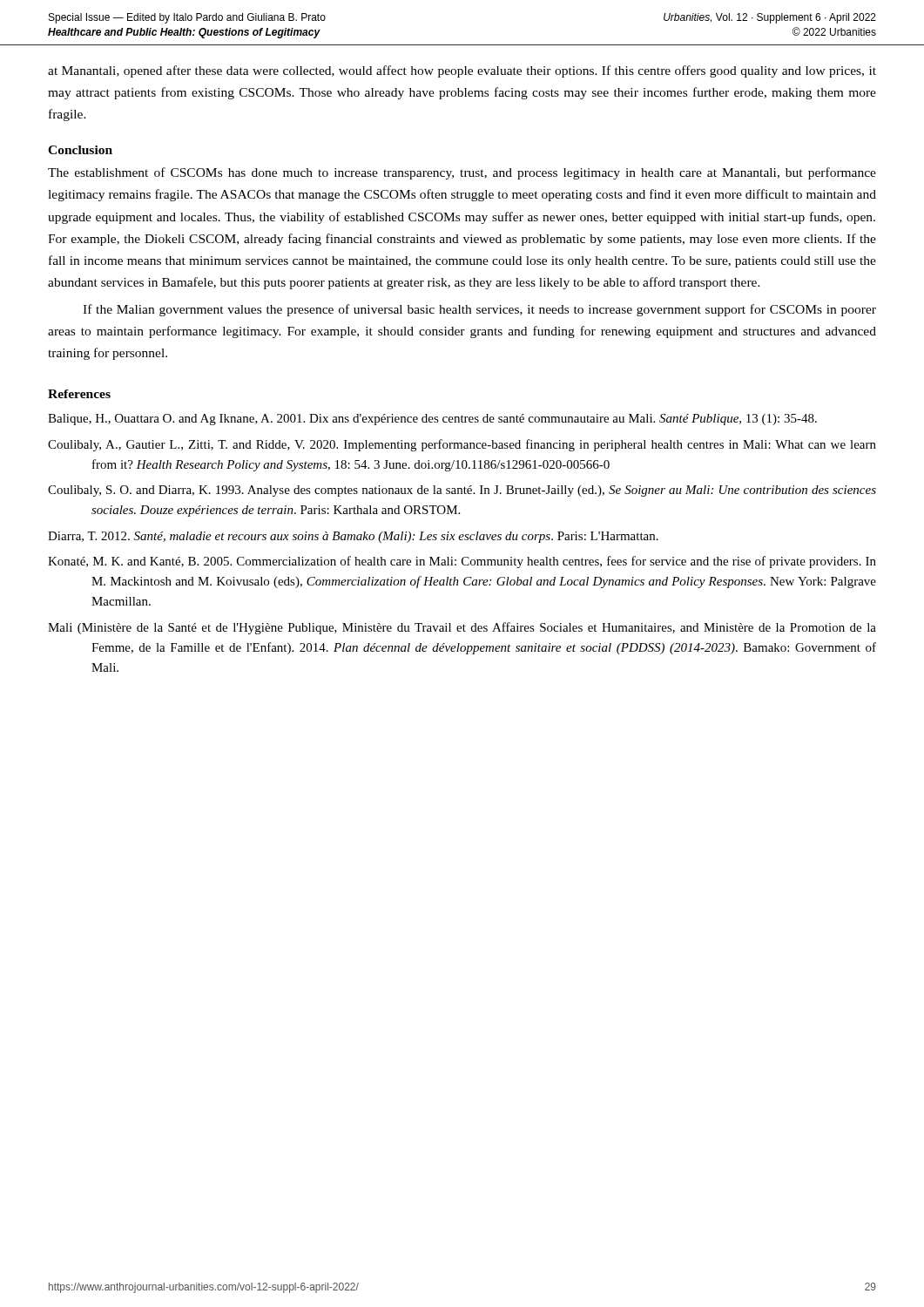Select the text starting "Coulibaly, A., Gautier"
Viewport: 924px width, 1307px height.
pyautogui.click(x=462, y=454)
